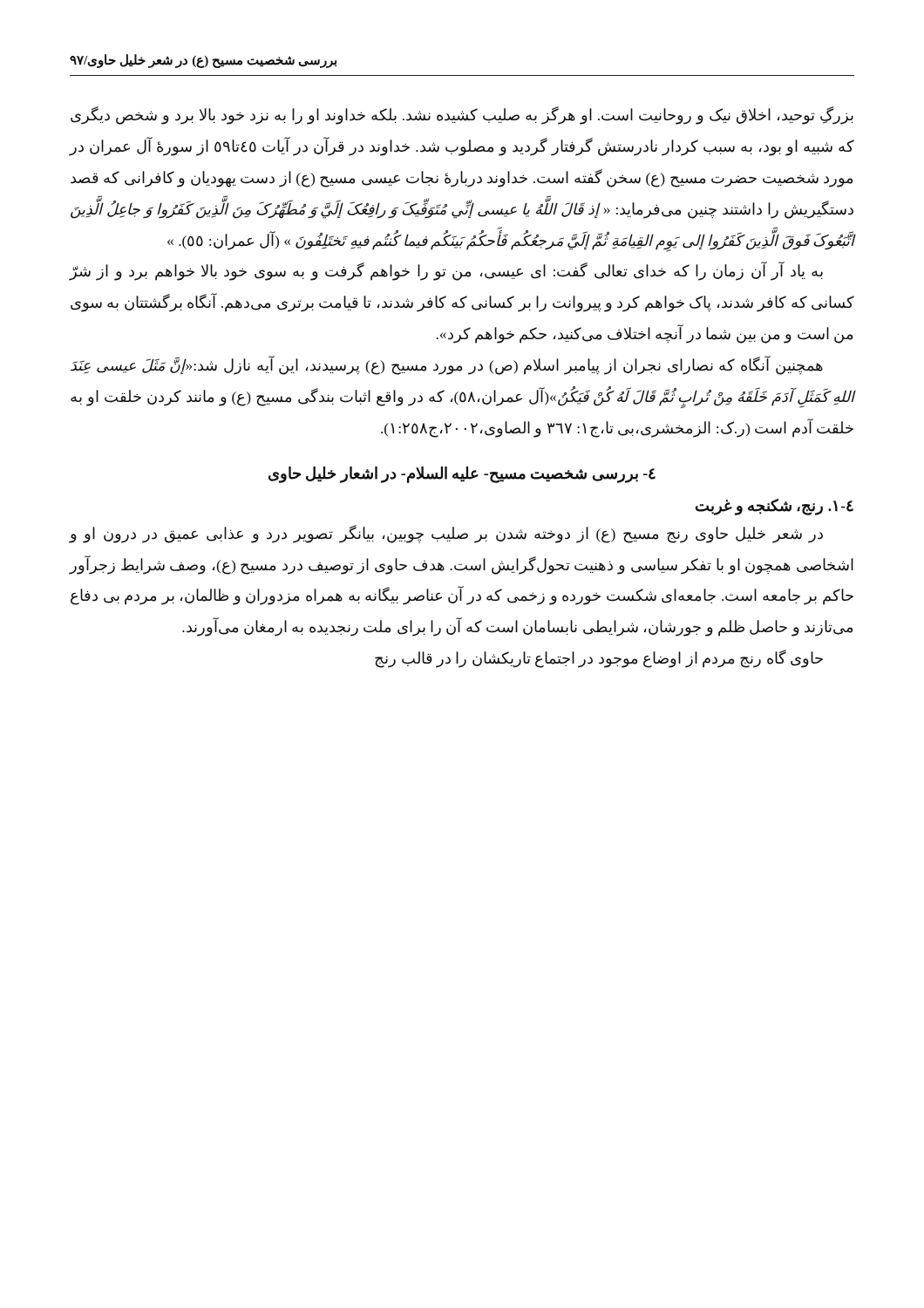Select the text block containing "همچنین آنگاه که نصارای نجران"

coord(462,398)
